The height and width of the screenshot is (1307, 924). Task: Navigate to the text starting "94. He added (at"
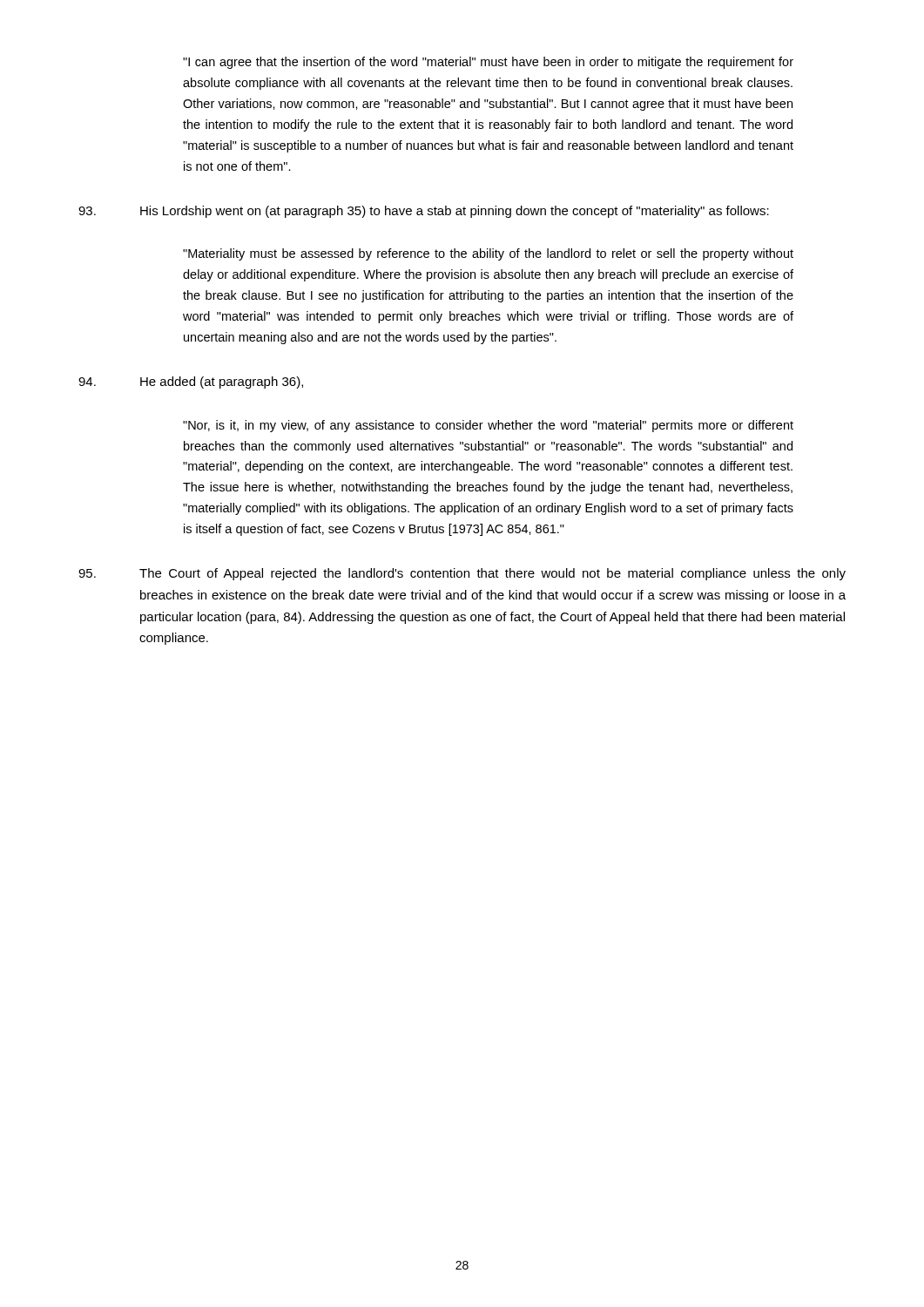tap(191, 383)
